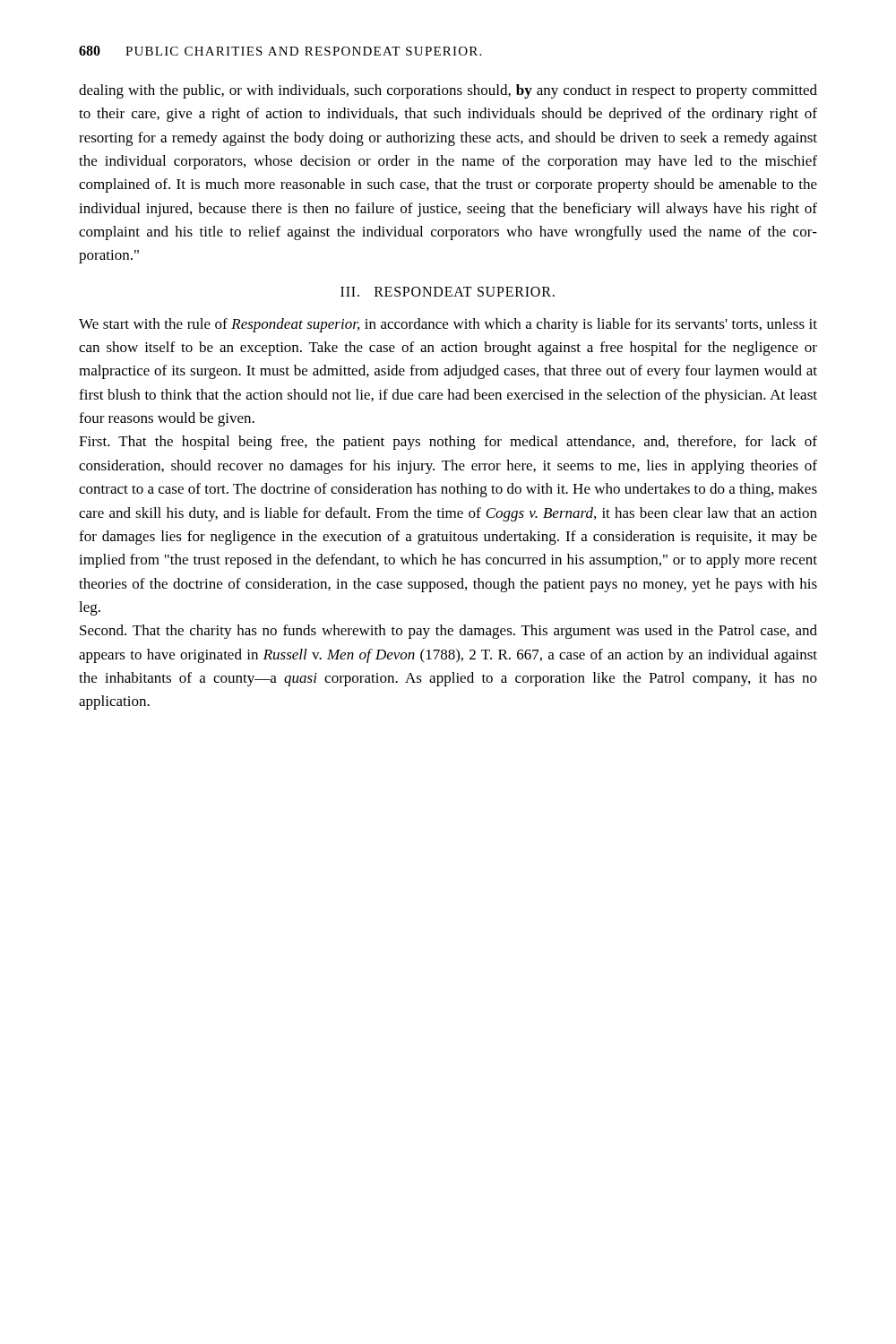The height and width of the screenshot is (1344, 896).
Task: Point to the block beginning "dealing with the public, or with individuals,"
Action: [x=448, y=173]
